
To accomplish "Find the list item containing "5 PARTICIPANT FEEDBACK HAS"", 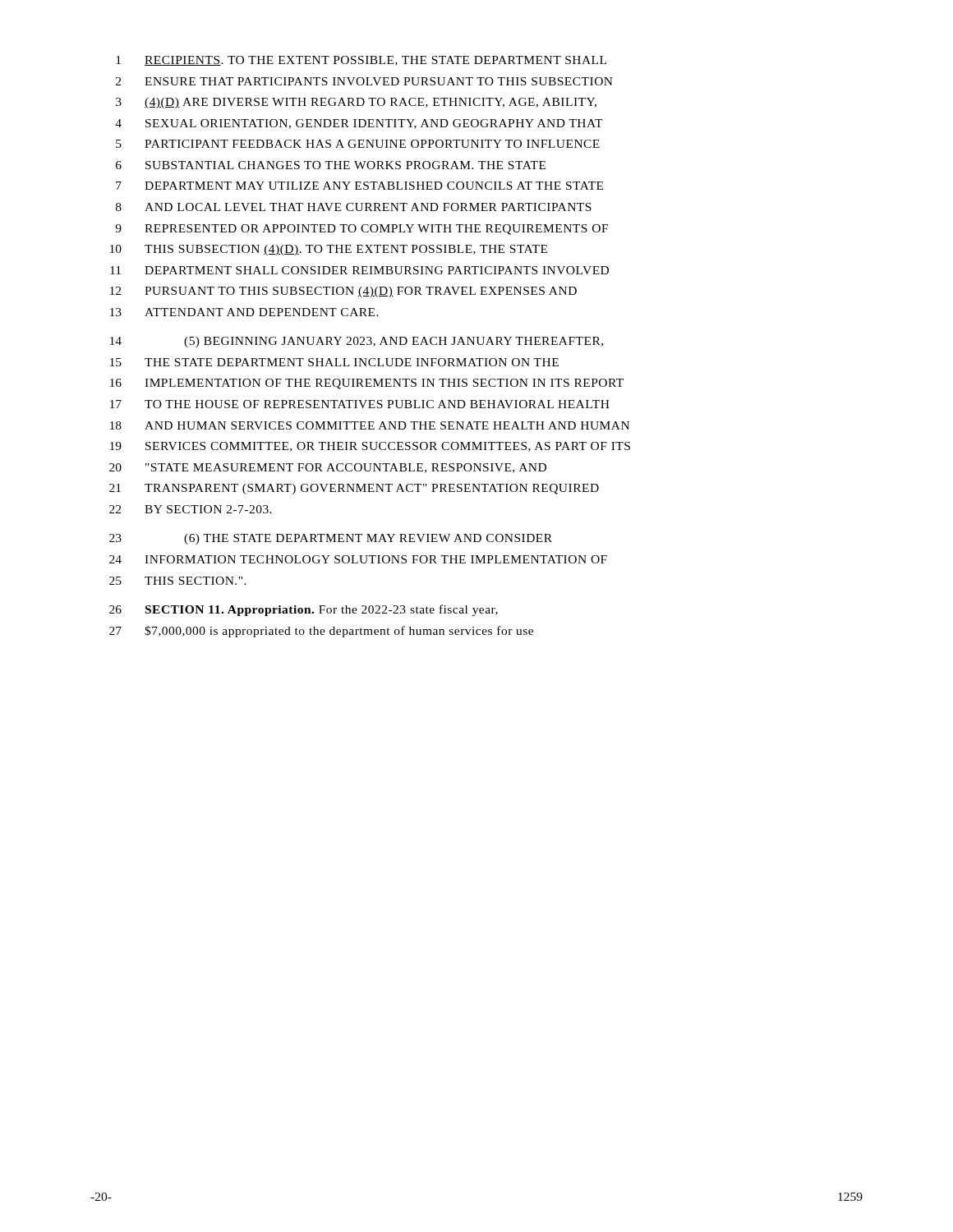I will point(345,144).
